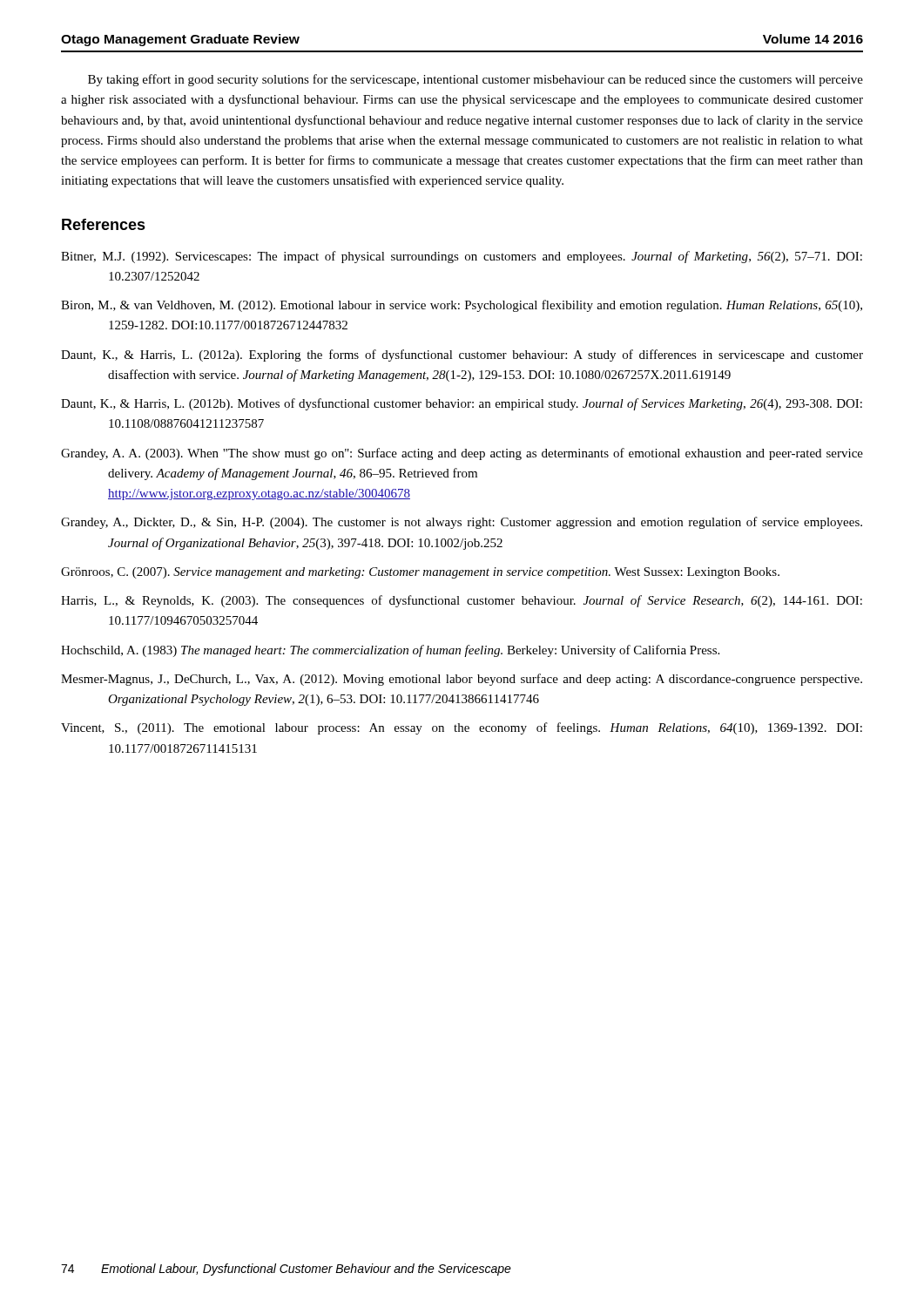Navigate to the block starting "Grönroos, C. (2007)."

point(421,571)
